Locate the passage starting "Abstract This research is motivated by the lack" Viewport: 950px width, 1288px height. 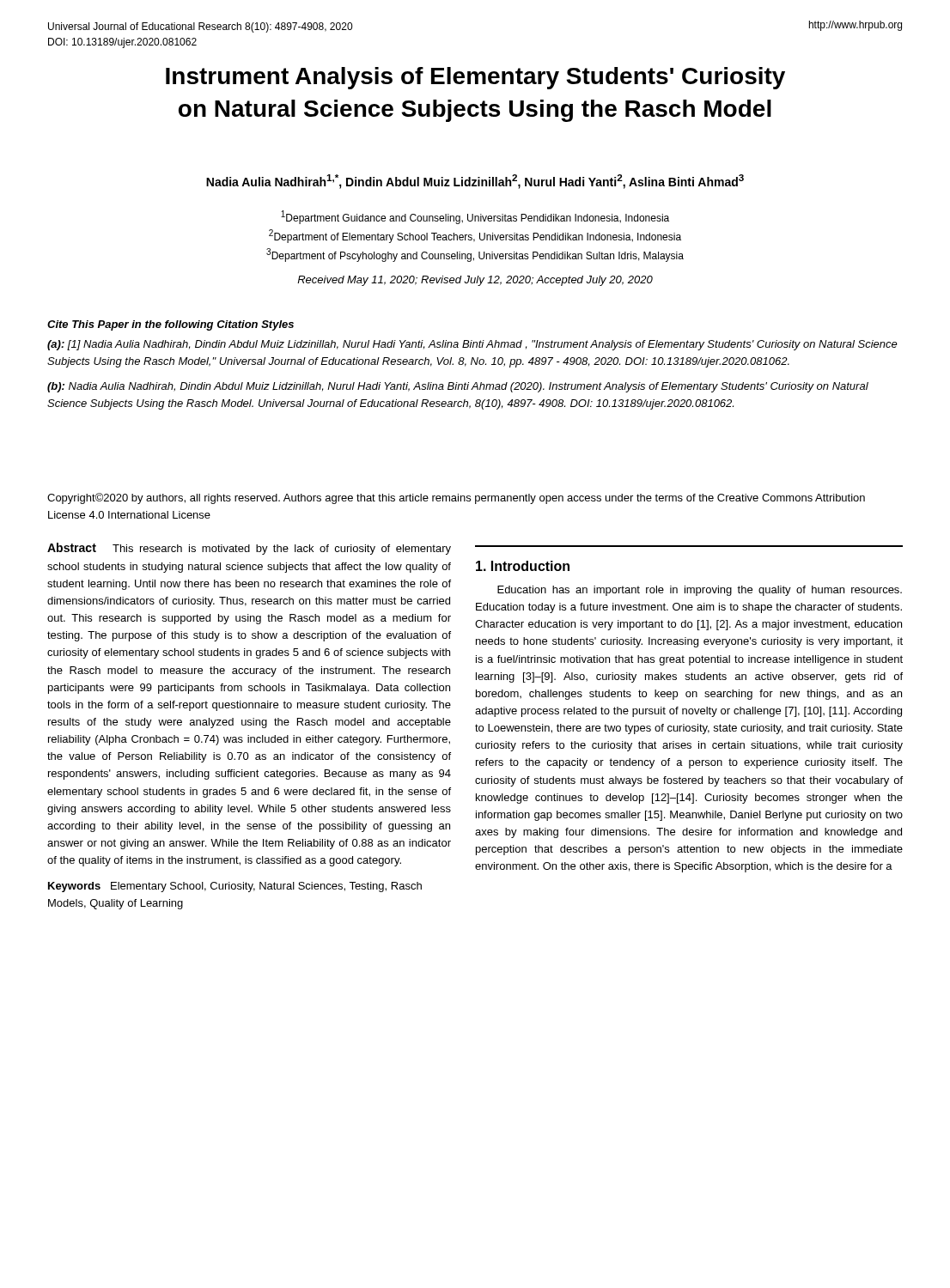tap(249, 704)
